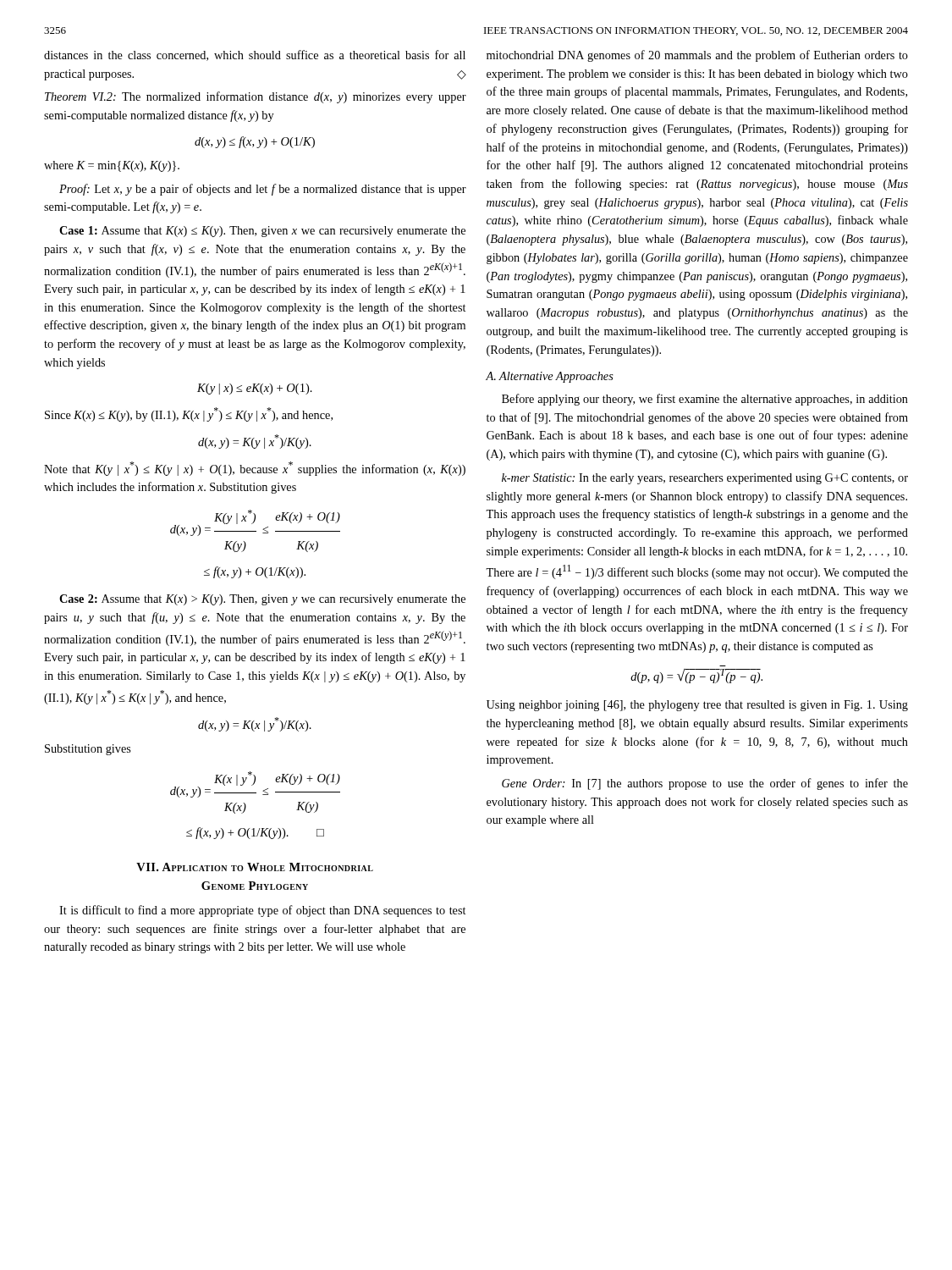Locate the passage starting "mitochondrial DNA genomes of"
952x1270 pixels.
point(697,203)
